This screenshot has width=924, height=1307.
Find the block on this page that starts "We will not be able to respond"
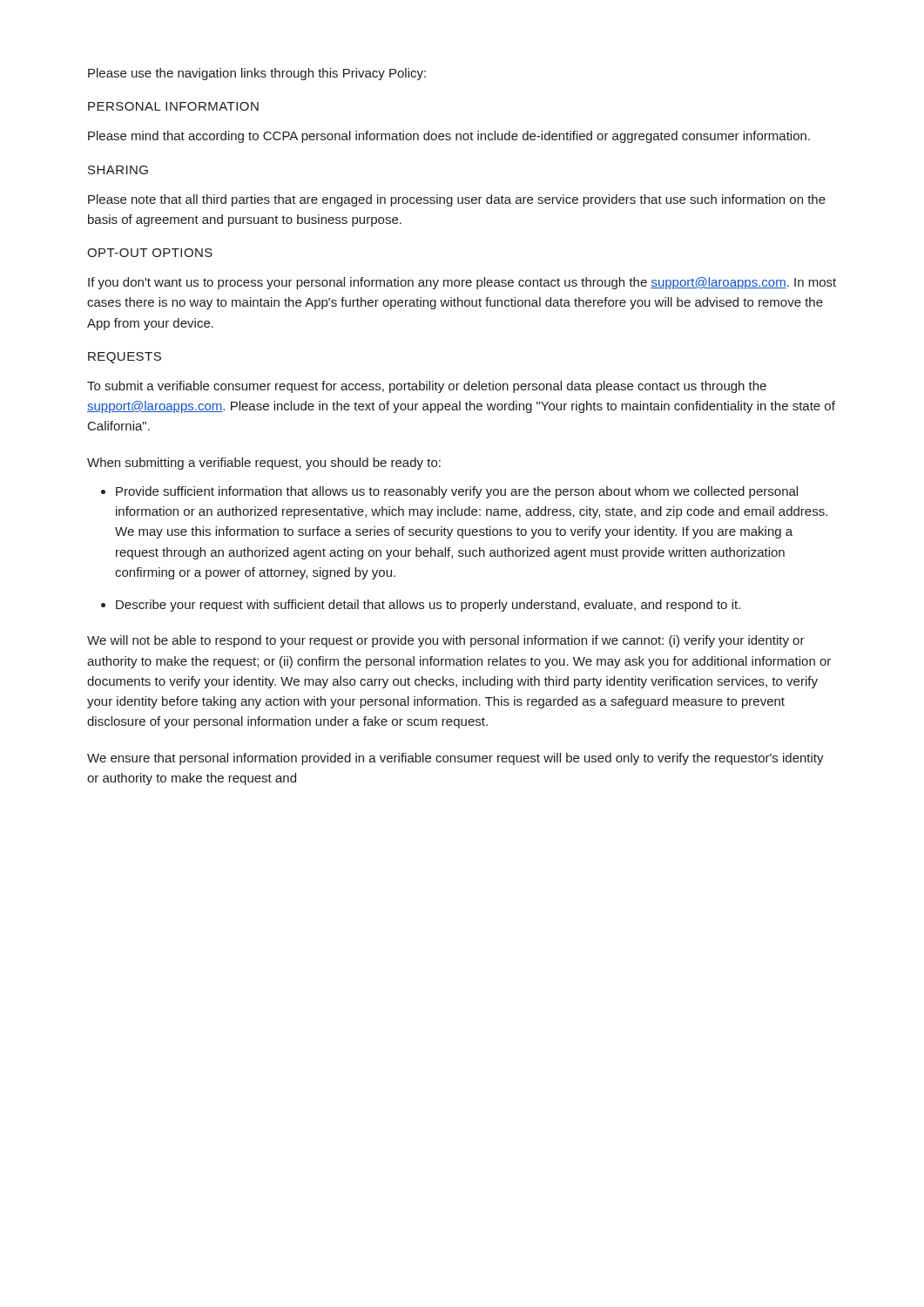(x=459, y=681)
